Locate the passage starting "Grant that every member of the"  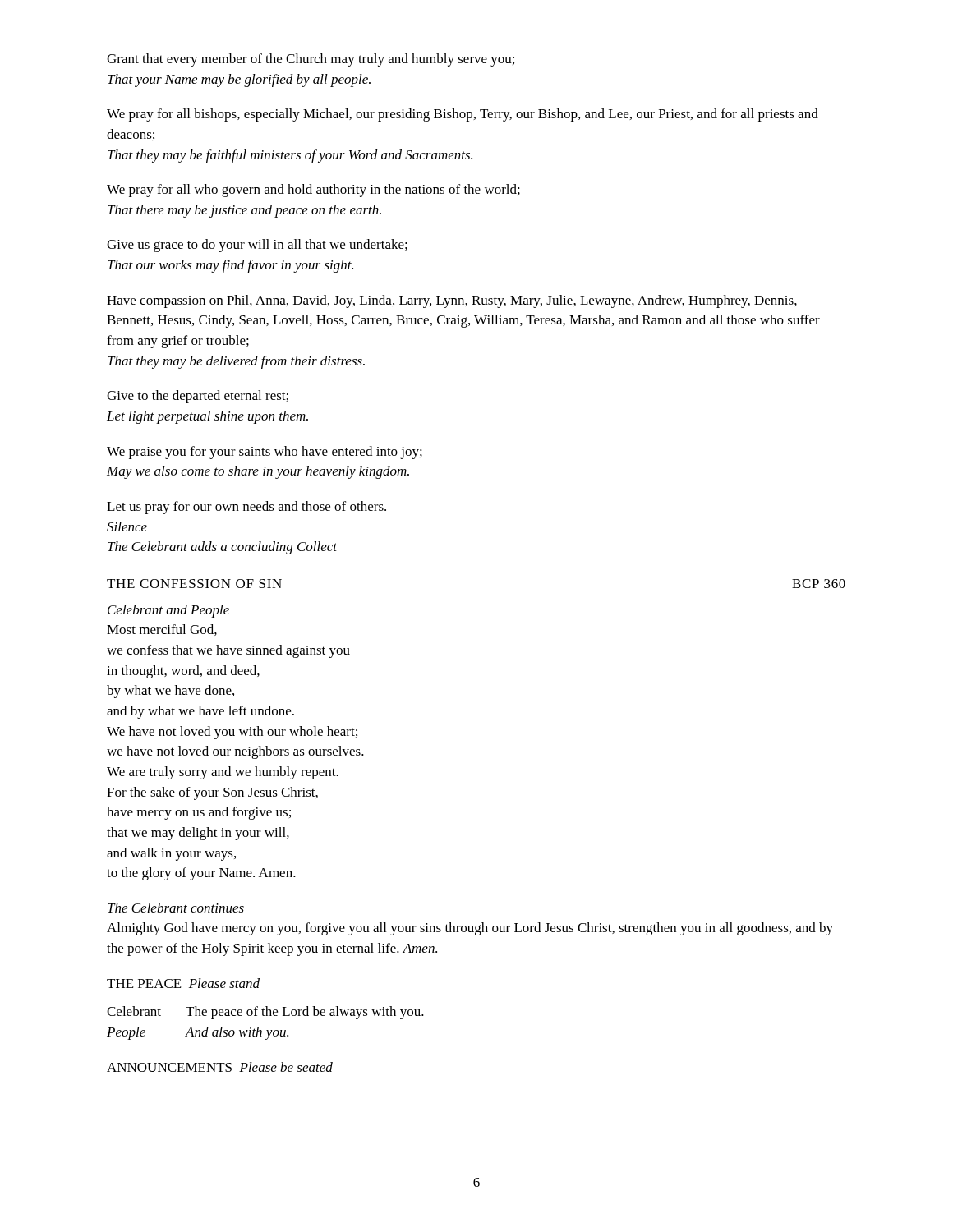[311, 69]
